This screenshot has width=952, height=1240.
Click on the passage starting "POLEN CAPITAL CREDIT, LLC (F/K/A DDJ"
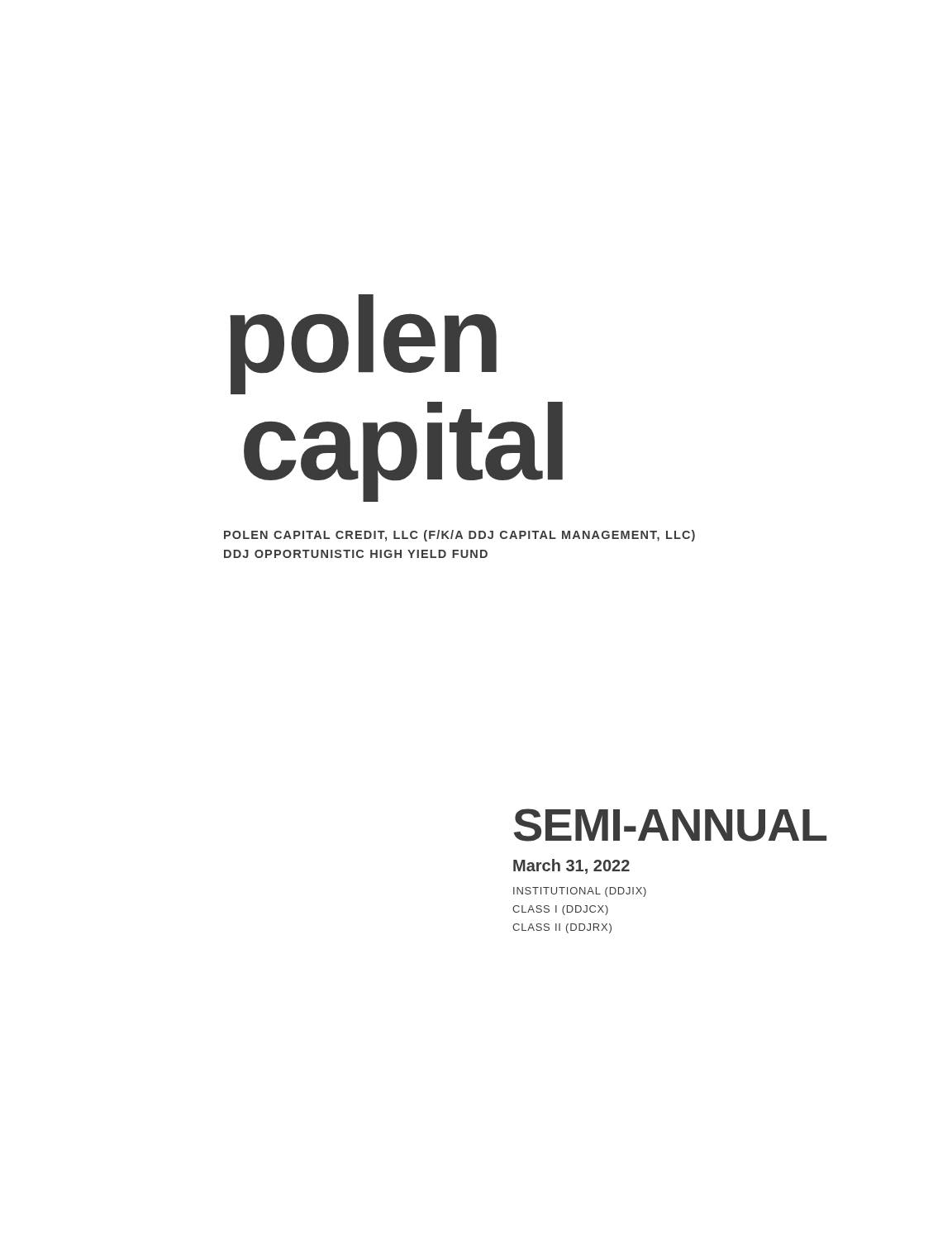coord(460,545)
